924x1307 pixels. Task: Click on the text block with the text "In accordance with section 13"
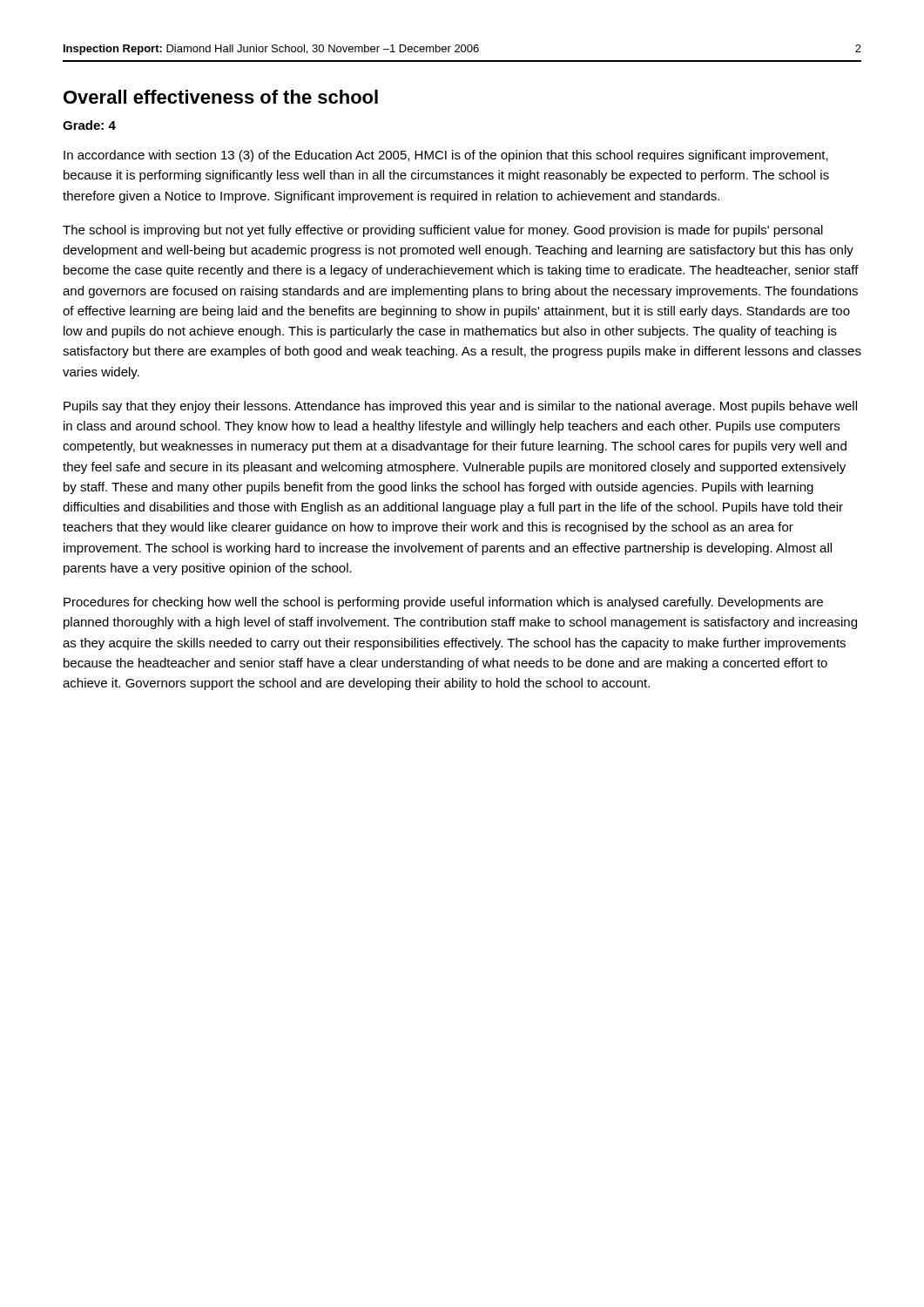point(446,175)
